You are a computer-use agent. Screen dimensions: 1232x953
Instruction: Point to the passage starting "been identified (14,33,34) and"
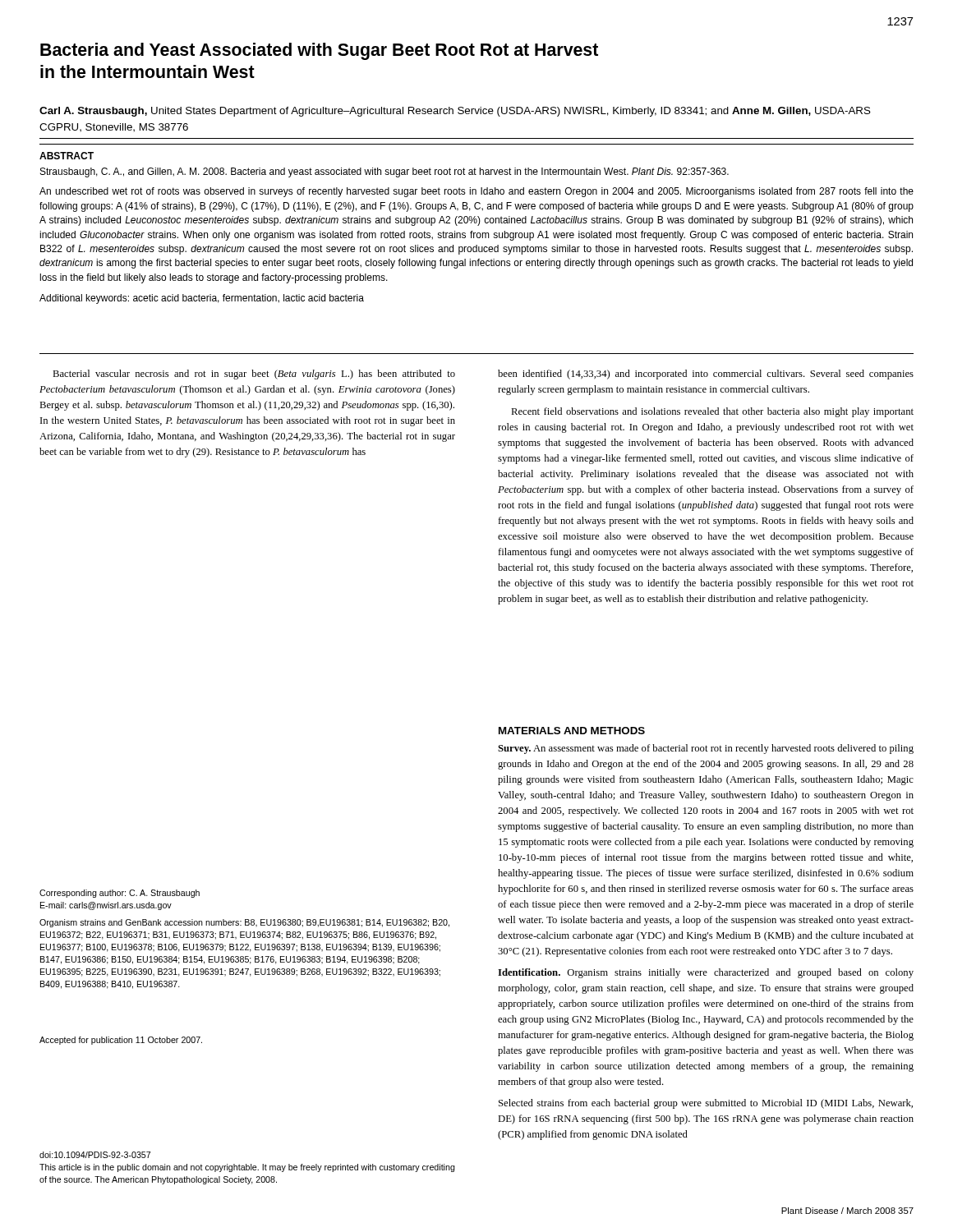click(x=706, y=487)
